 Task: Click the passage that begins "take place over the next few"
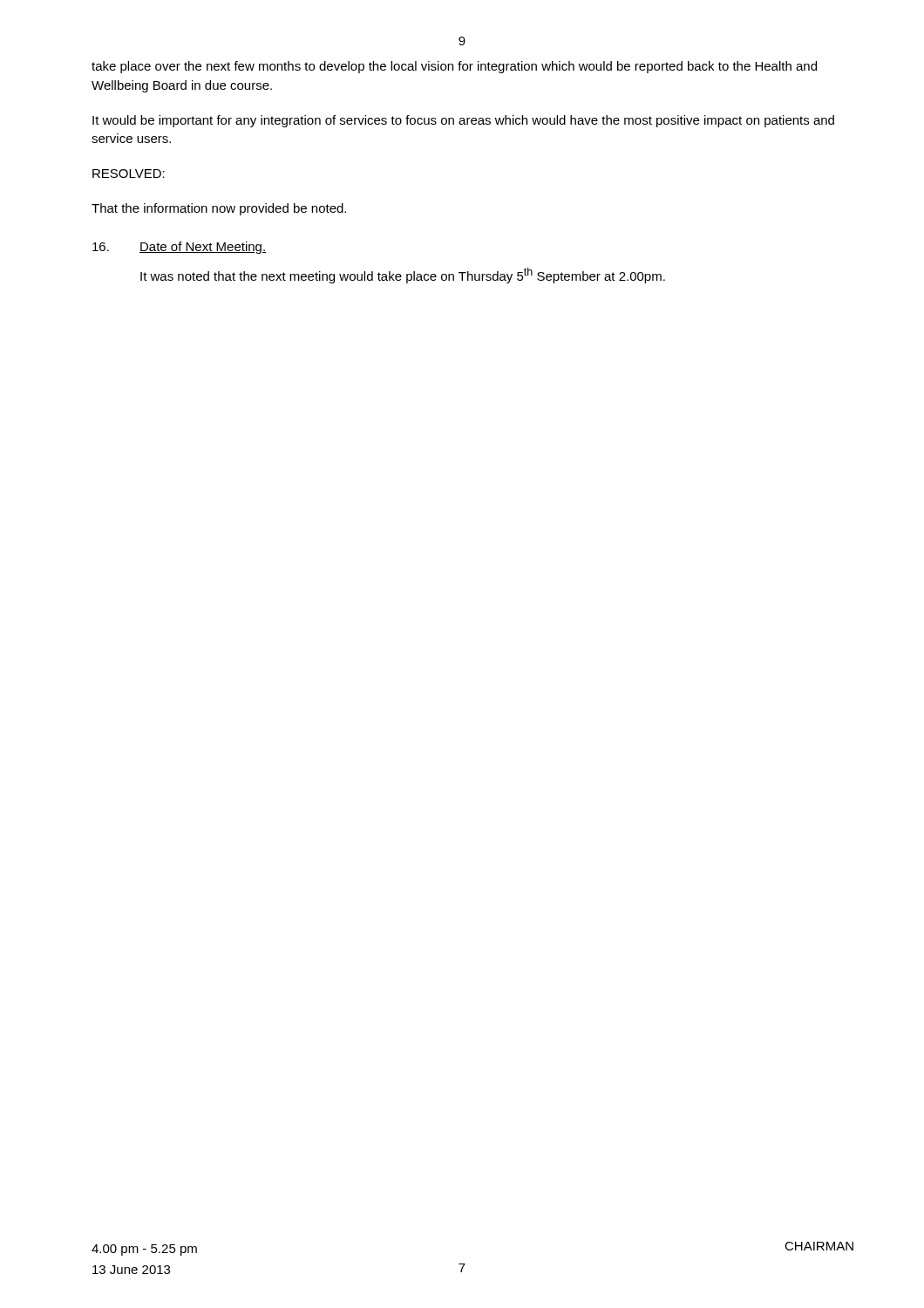tap(455, 75)
